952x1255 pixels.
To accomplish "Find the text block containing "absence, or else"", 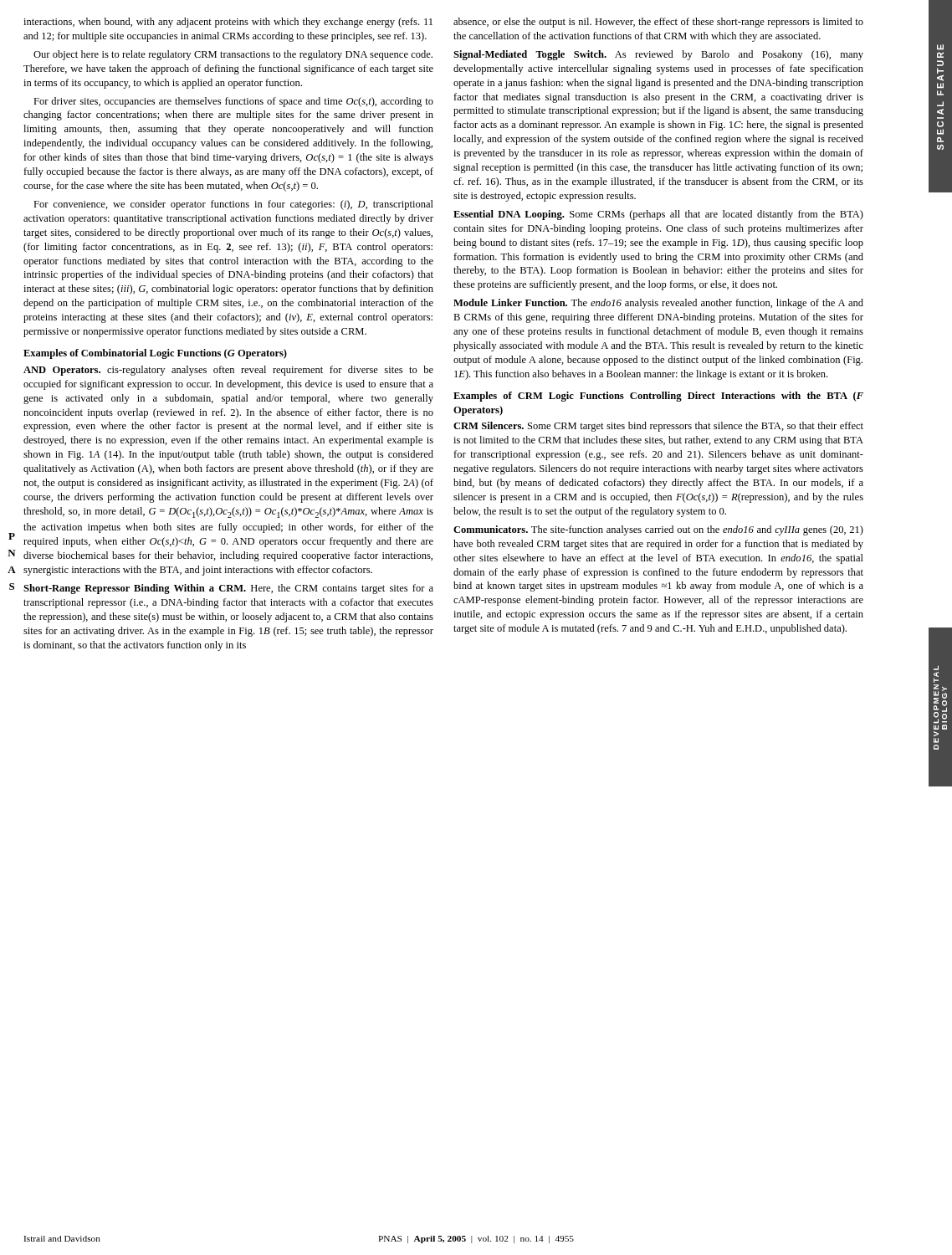I will click(658, 29).
